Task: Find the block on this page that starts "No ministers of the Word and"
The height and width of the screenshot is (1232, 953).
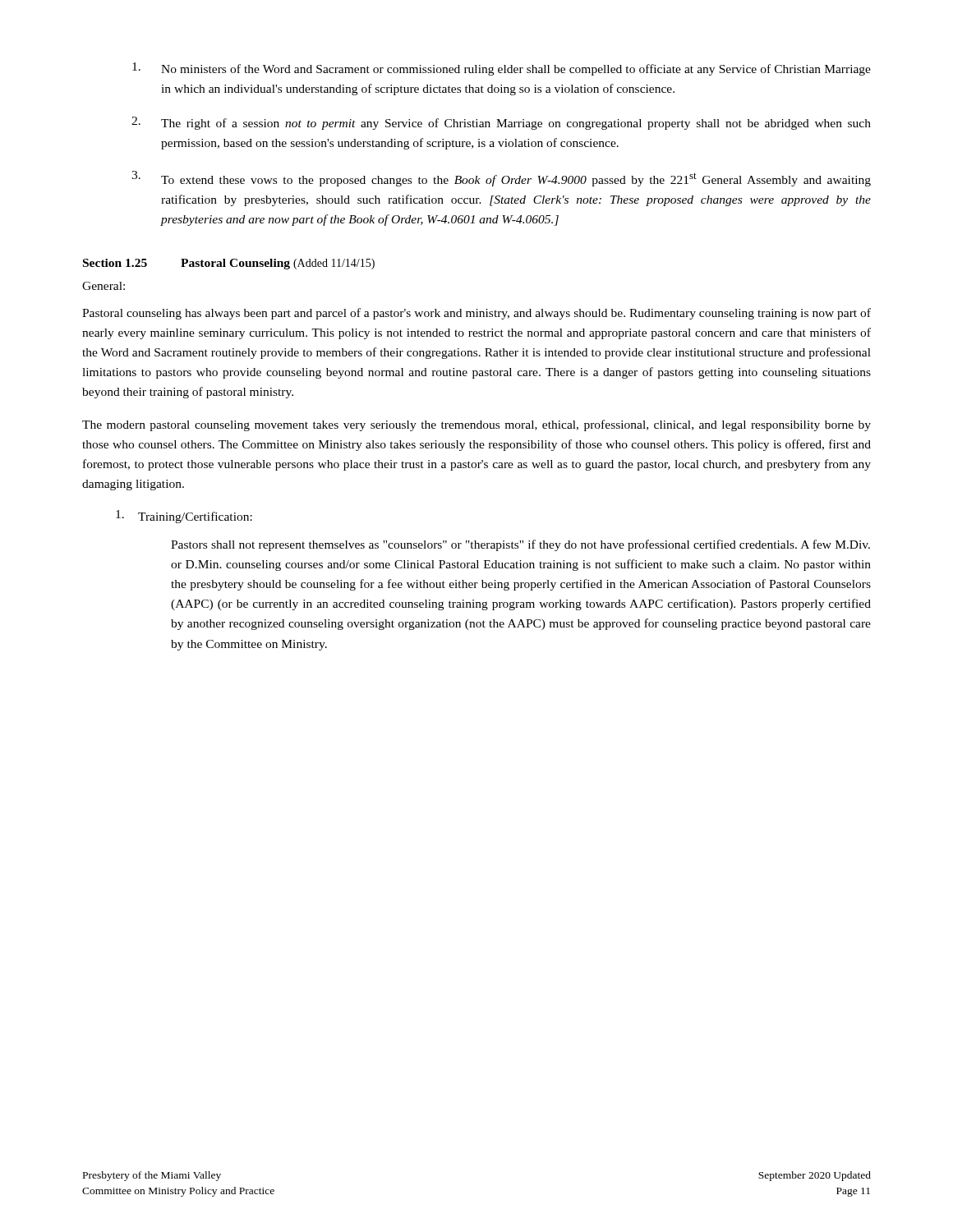Action: [x=501, y=79]
